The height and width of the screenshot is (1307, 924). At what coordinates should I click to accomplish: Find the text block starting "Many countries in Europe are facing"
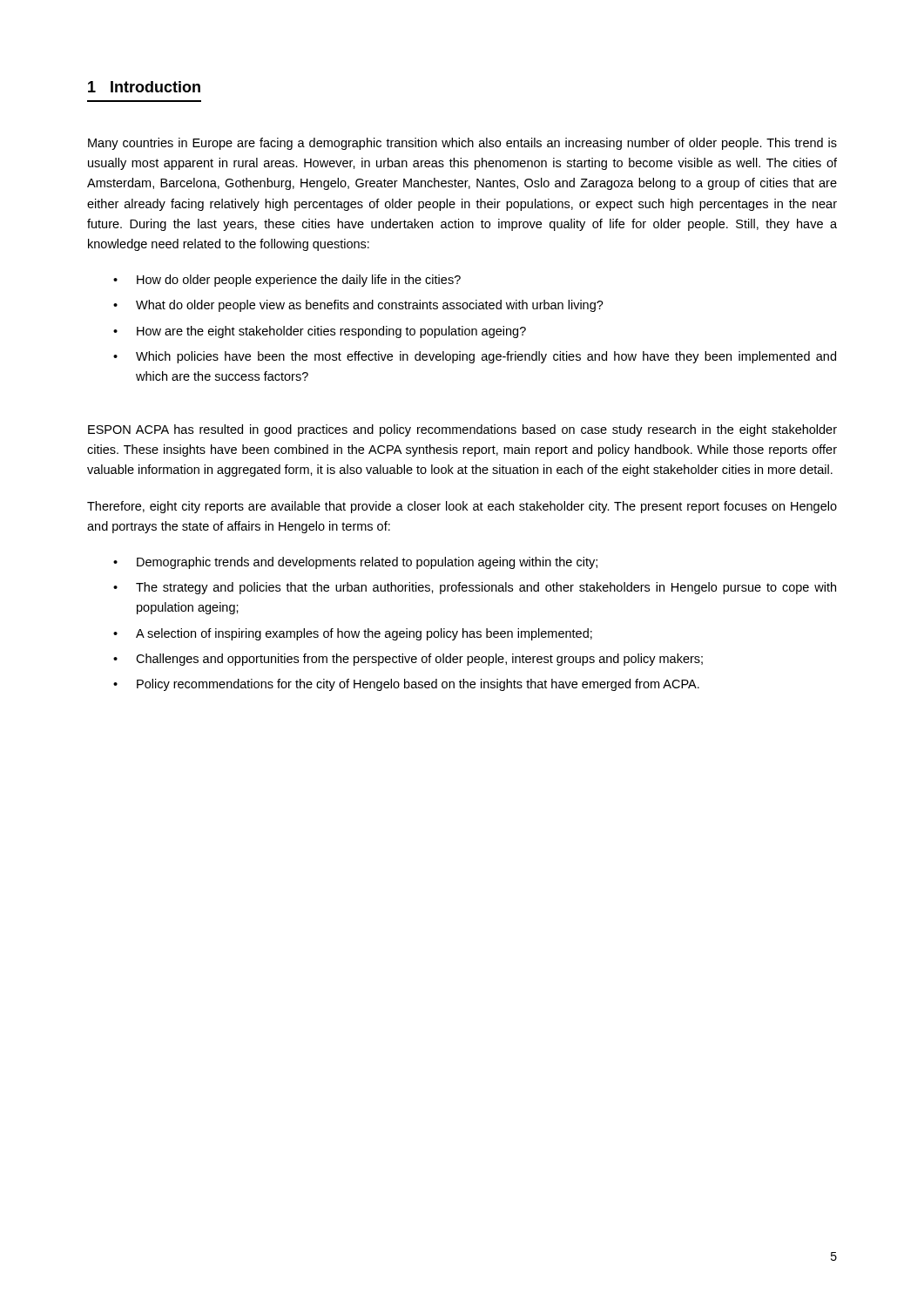coord(462,193)
